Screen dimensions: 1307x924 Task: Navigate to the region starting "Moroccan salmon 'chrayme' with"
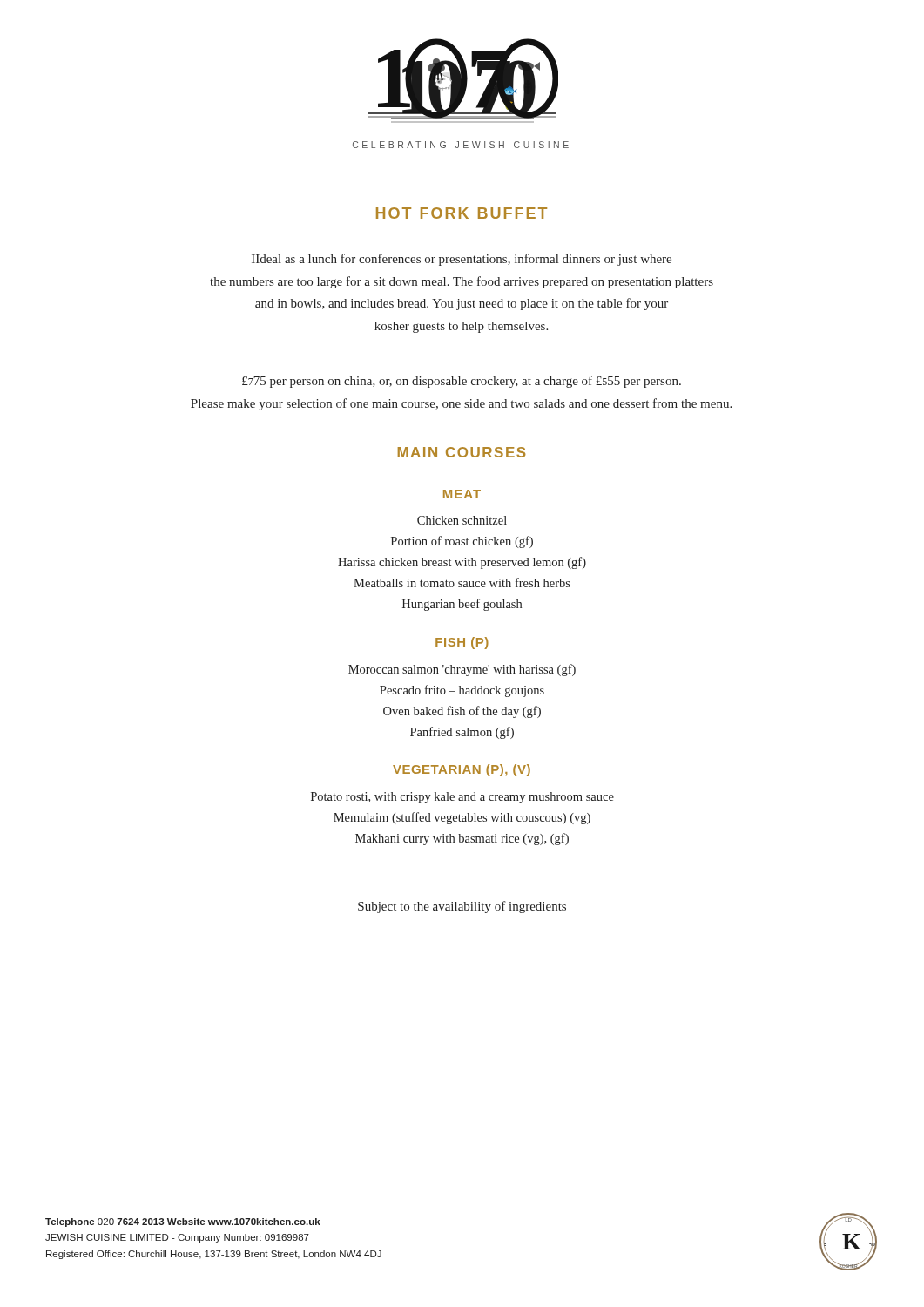[462, 669]
